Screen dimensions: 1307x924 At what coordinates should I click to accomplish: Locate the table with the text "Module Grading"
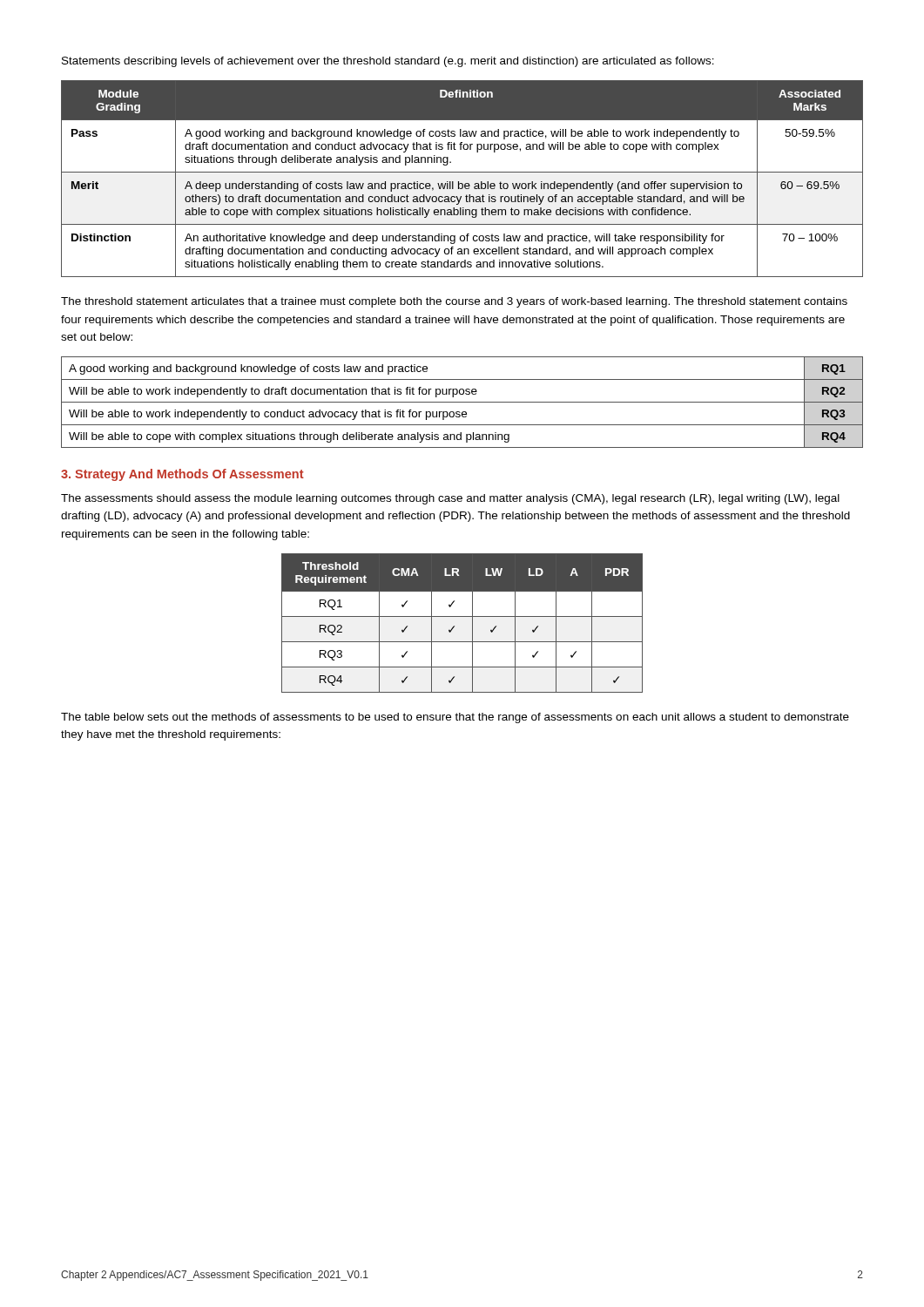(462, 179)
